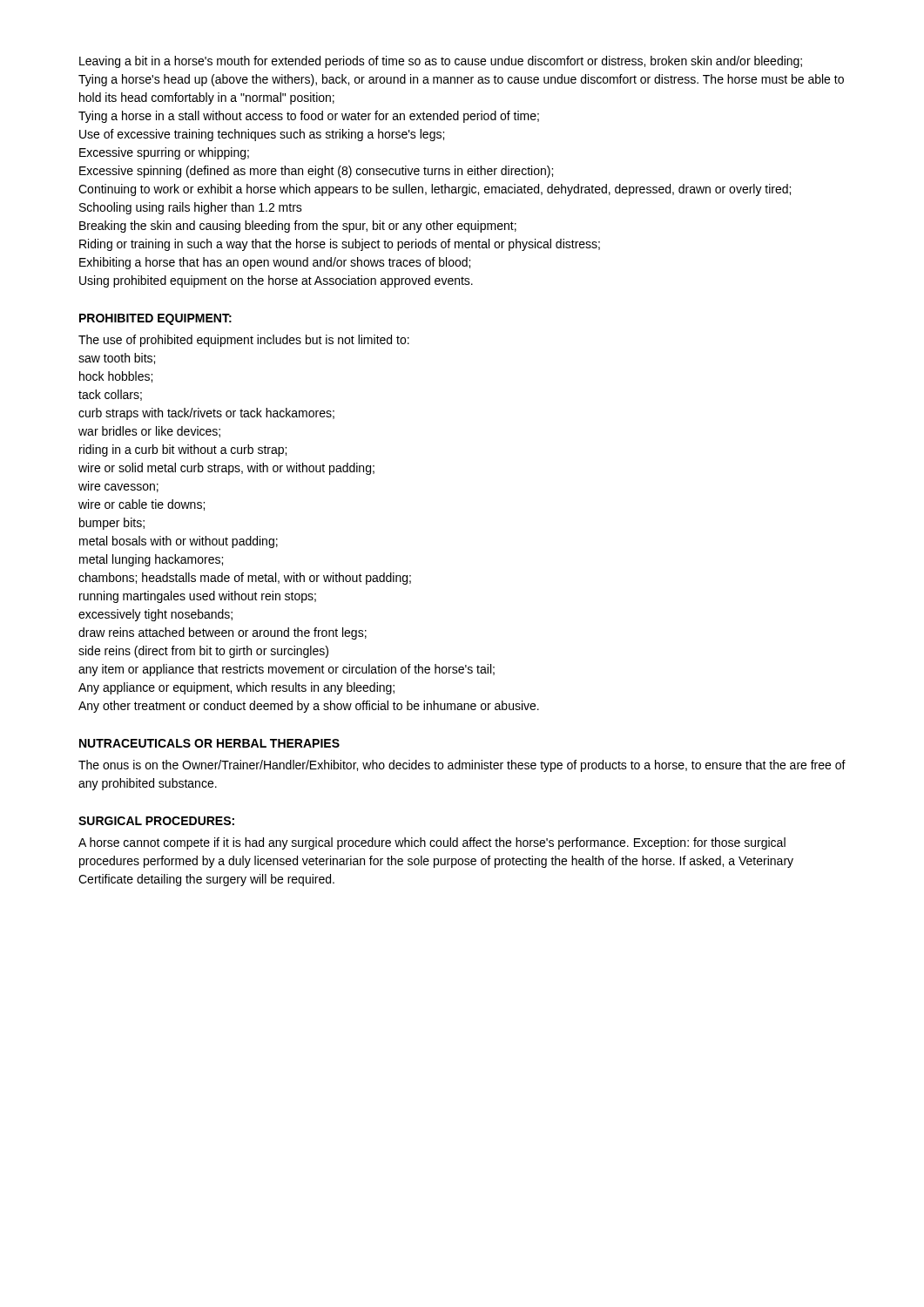This screenshot has height=1307, width=924.
Task: Locate the section header that reads "NUTRACEUTICALS OR HERBAL THERAPIES"
Action: coord(209,743)
